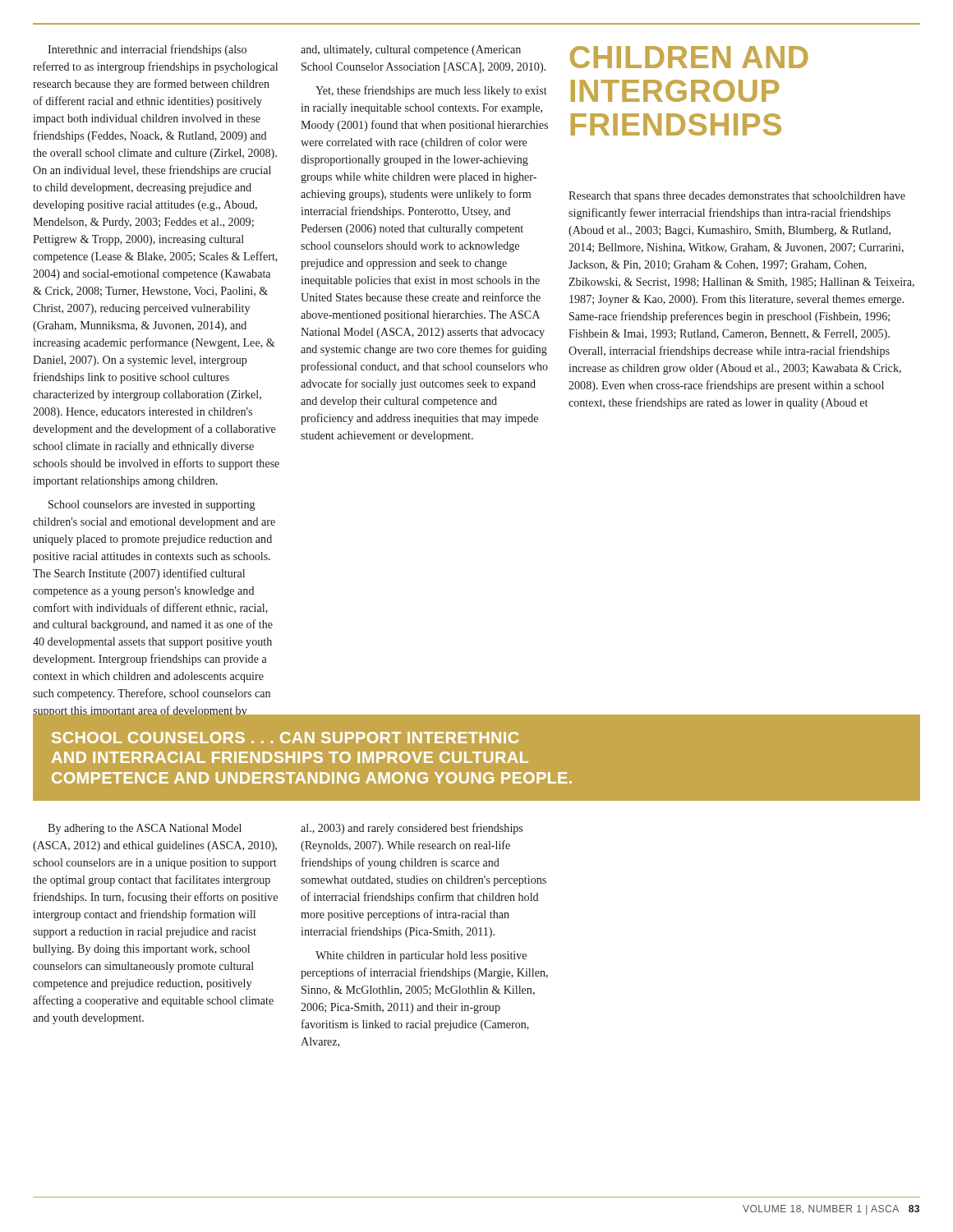Point to the block beginning "al., 2003) and rarely considered best friendships (Reynolds,"
Image resolution: width=953 pixels, height=1232 pixels.
425,935
